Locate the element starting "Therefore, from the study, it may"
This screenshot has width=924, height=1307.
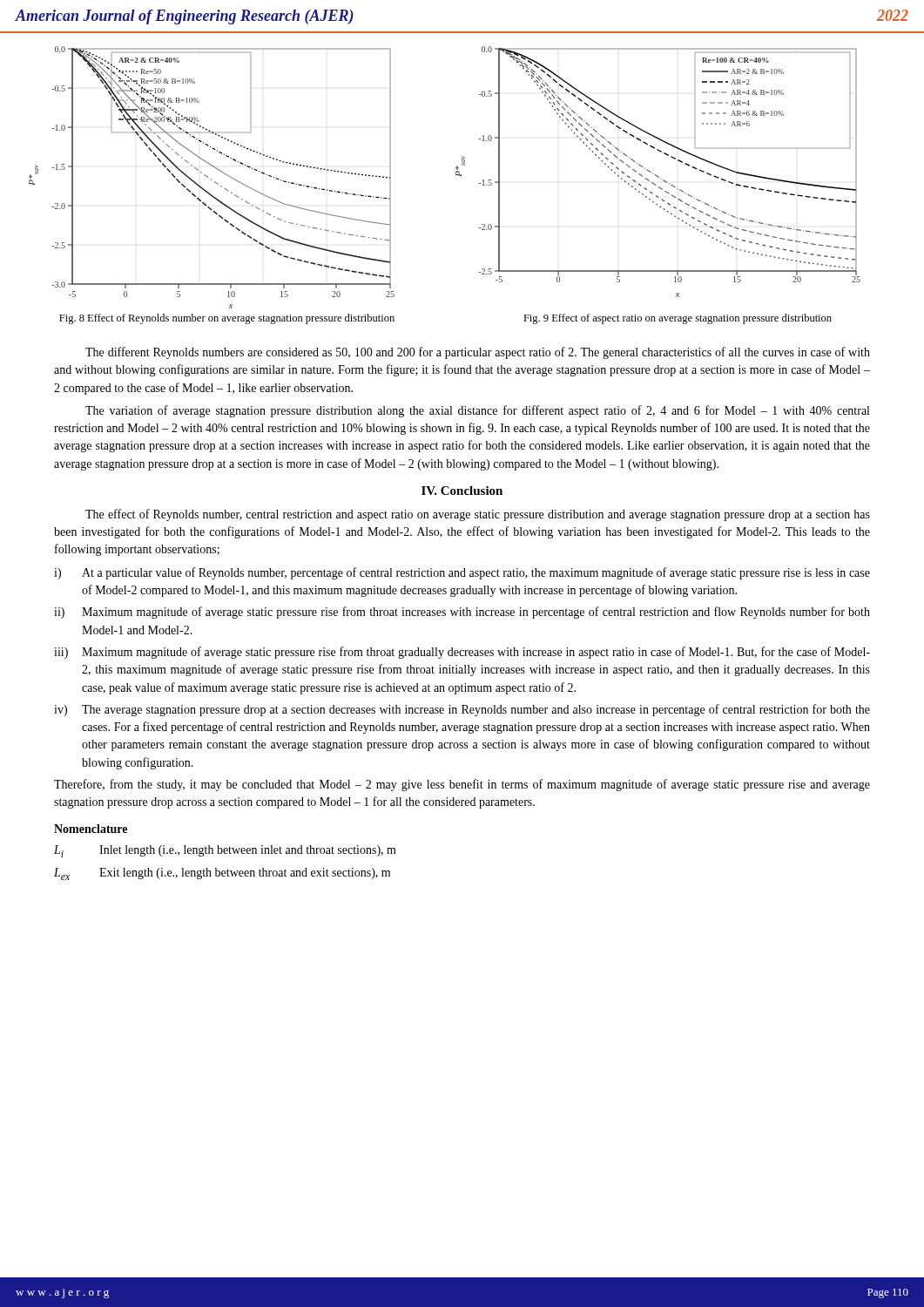coord(462,793)
